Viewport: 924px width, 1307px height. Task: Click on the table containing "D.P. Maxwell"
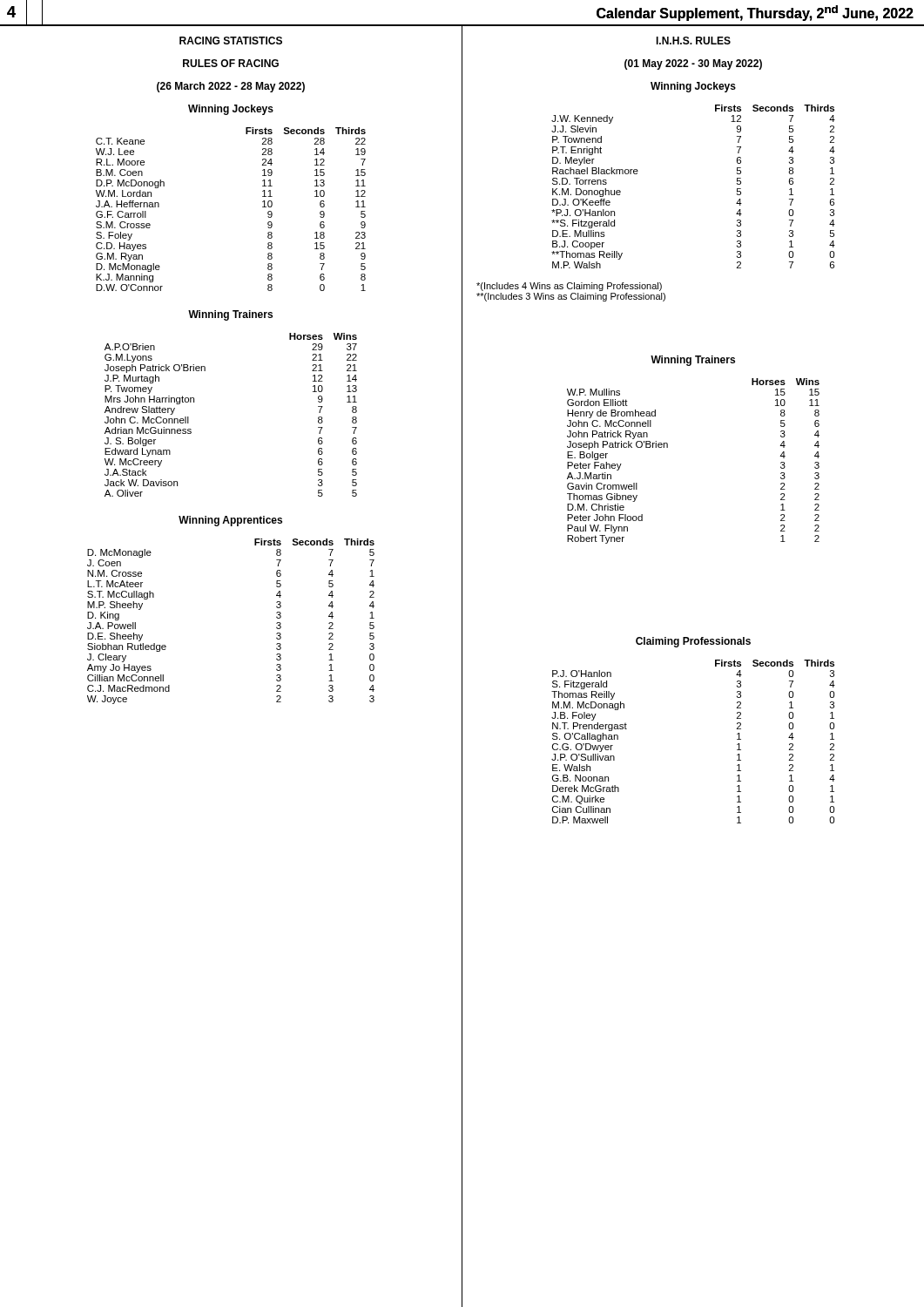(693, 741)
